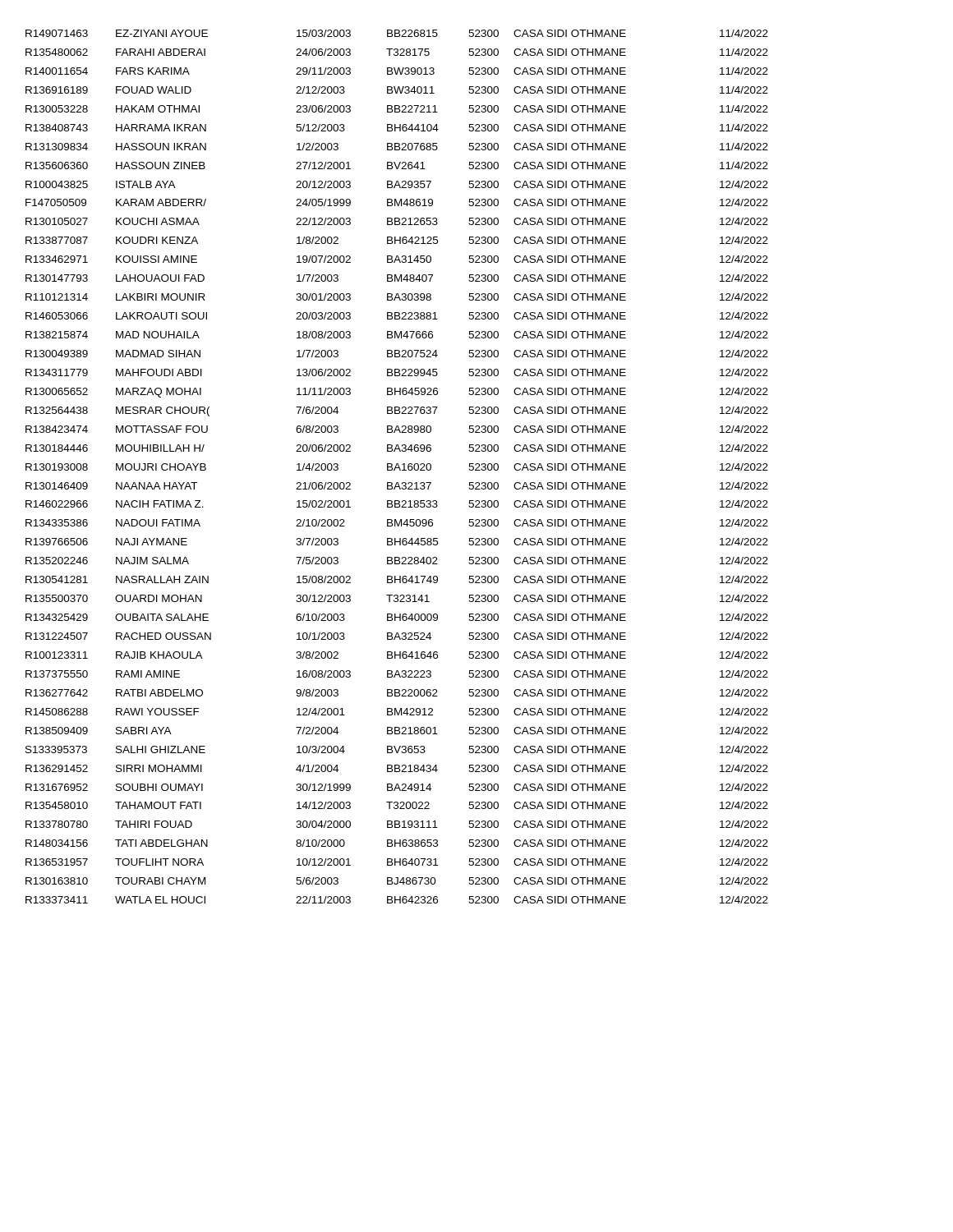Image resolution: width=953 pixels, height=1232 pixels.
Task: Locate the list item with the text "R130541281NASRALLAH ZAIN15/08/2002BH64174952300CASA SIDI OTHMANE12/4/2022"
Action: tap(413, 580)
